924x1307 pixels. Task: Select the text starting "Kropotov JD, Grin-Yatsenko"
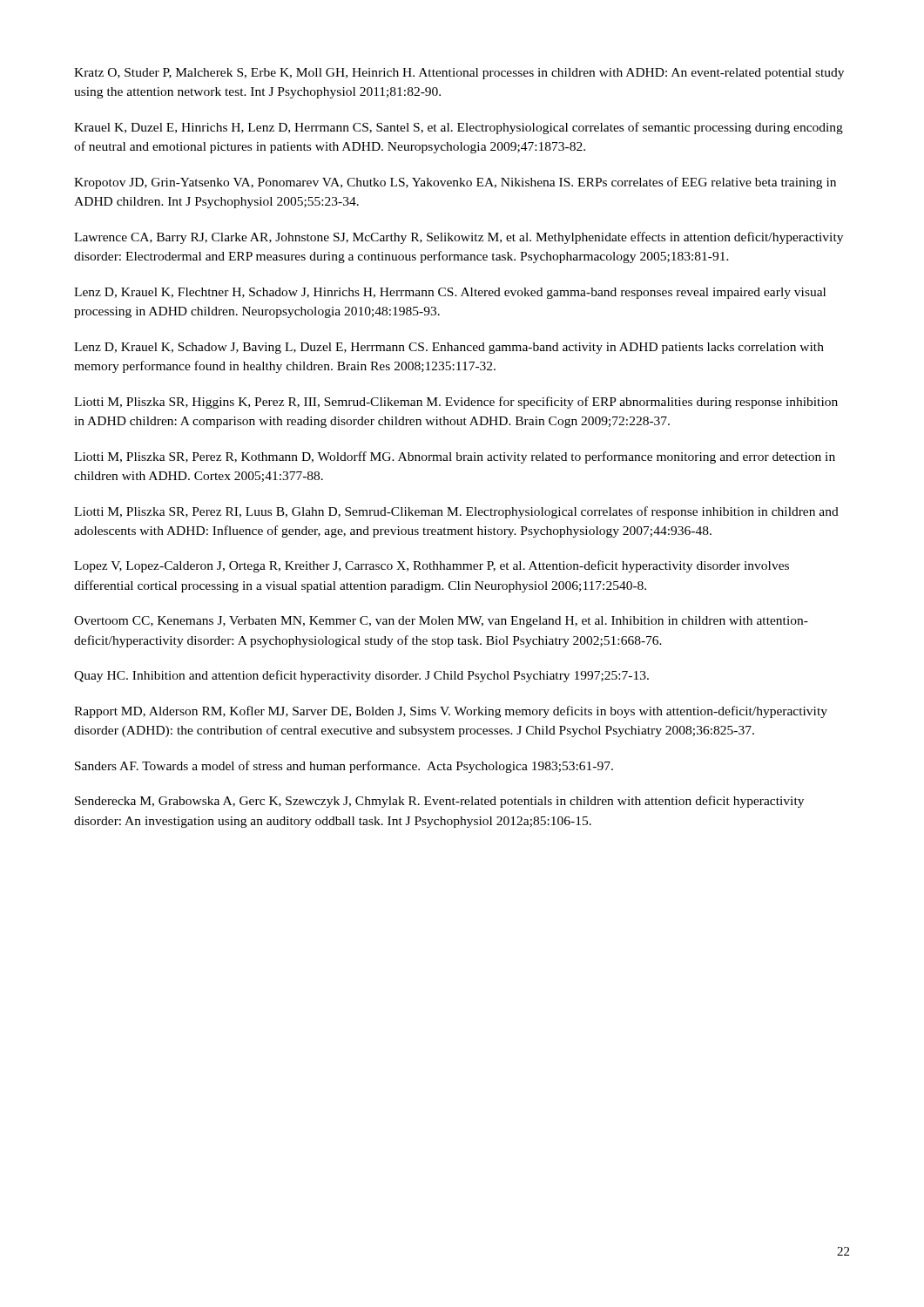tap(455, 191)
